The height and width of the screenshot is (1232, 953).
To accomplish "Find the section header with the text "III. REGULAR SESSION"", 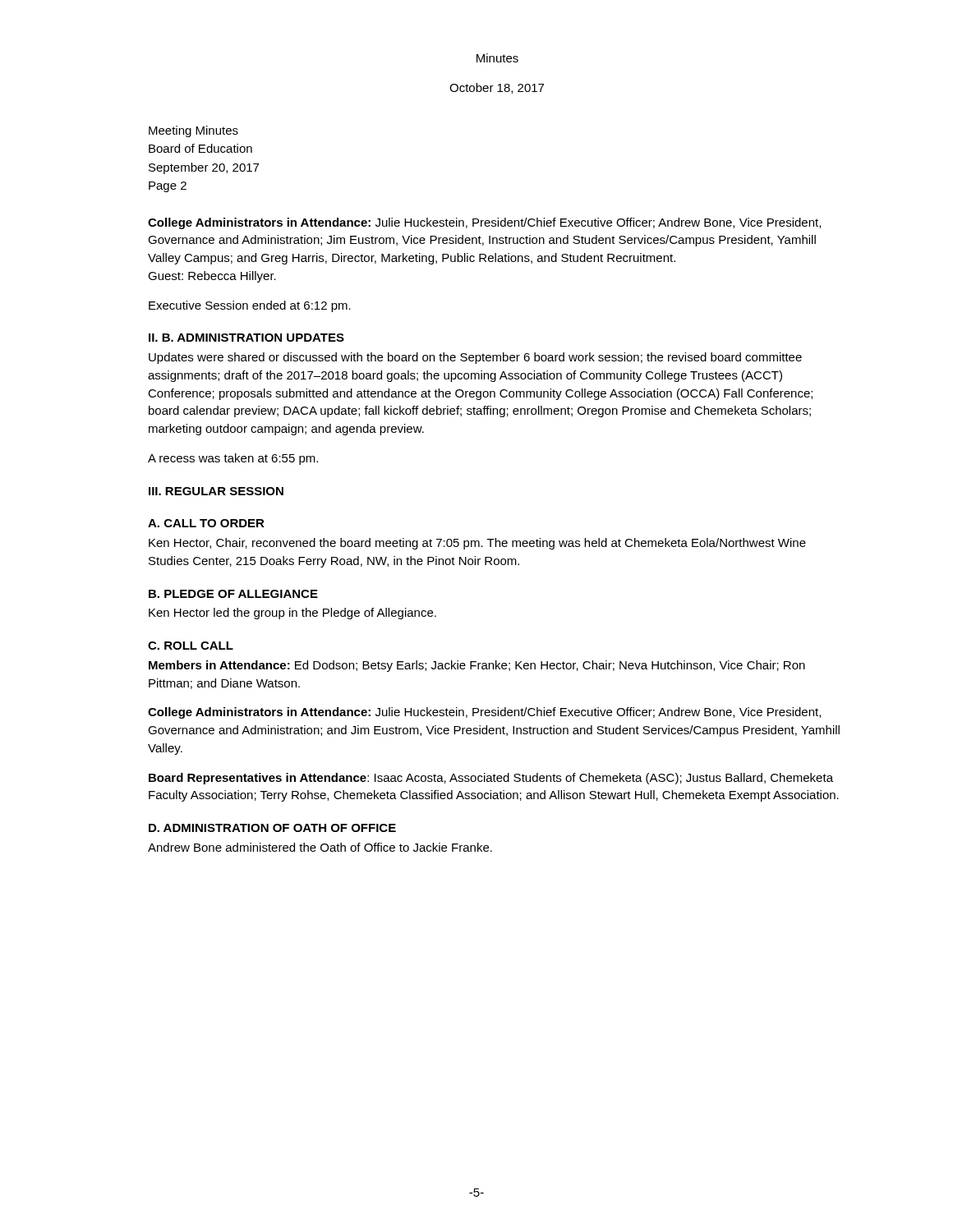I will coord(216,490).
